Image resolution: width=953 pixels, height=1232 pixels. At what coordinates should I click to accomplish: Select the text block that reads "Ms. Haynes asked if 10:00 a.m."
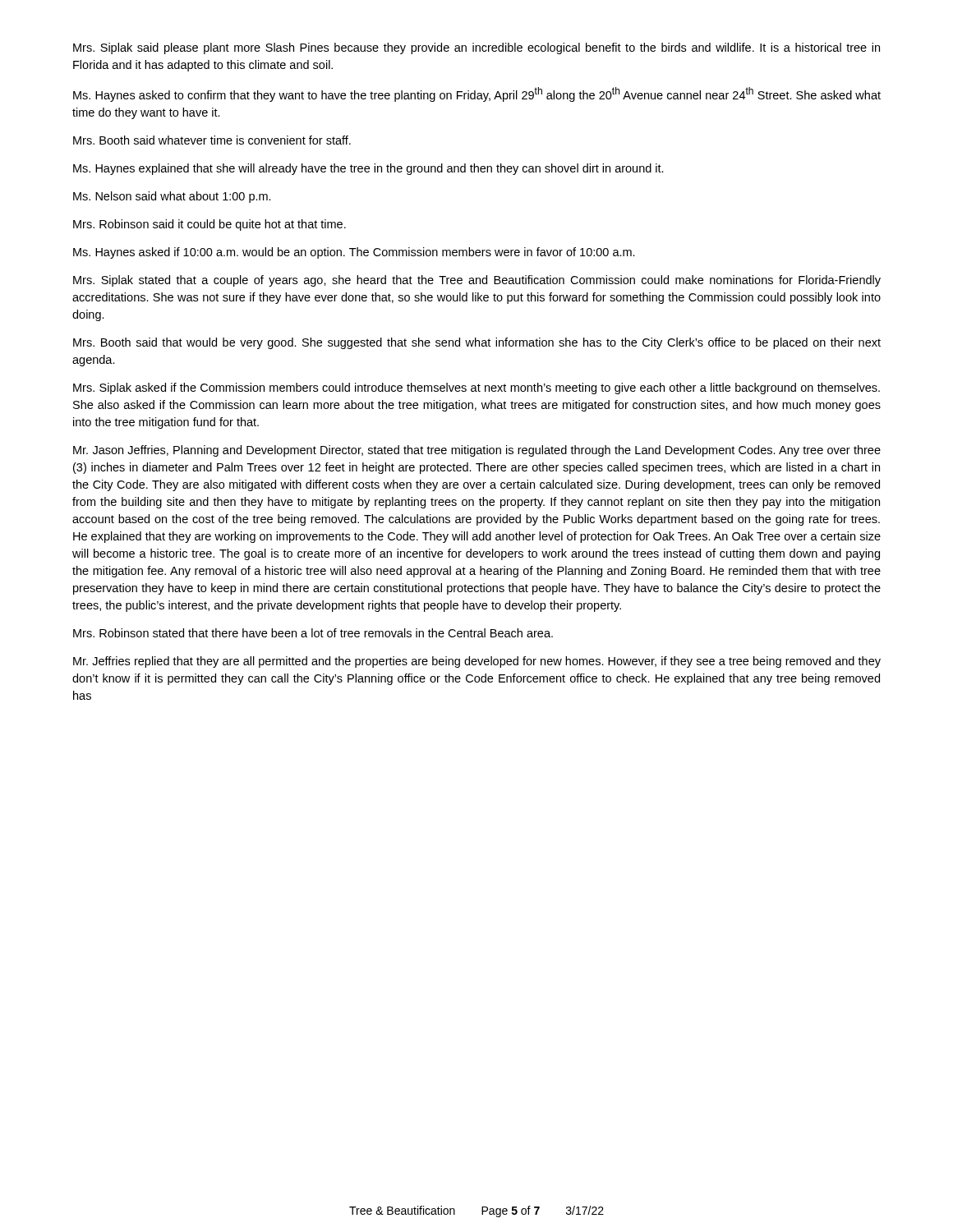(354, 252)
